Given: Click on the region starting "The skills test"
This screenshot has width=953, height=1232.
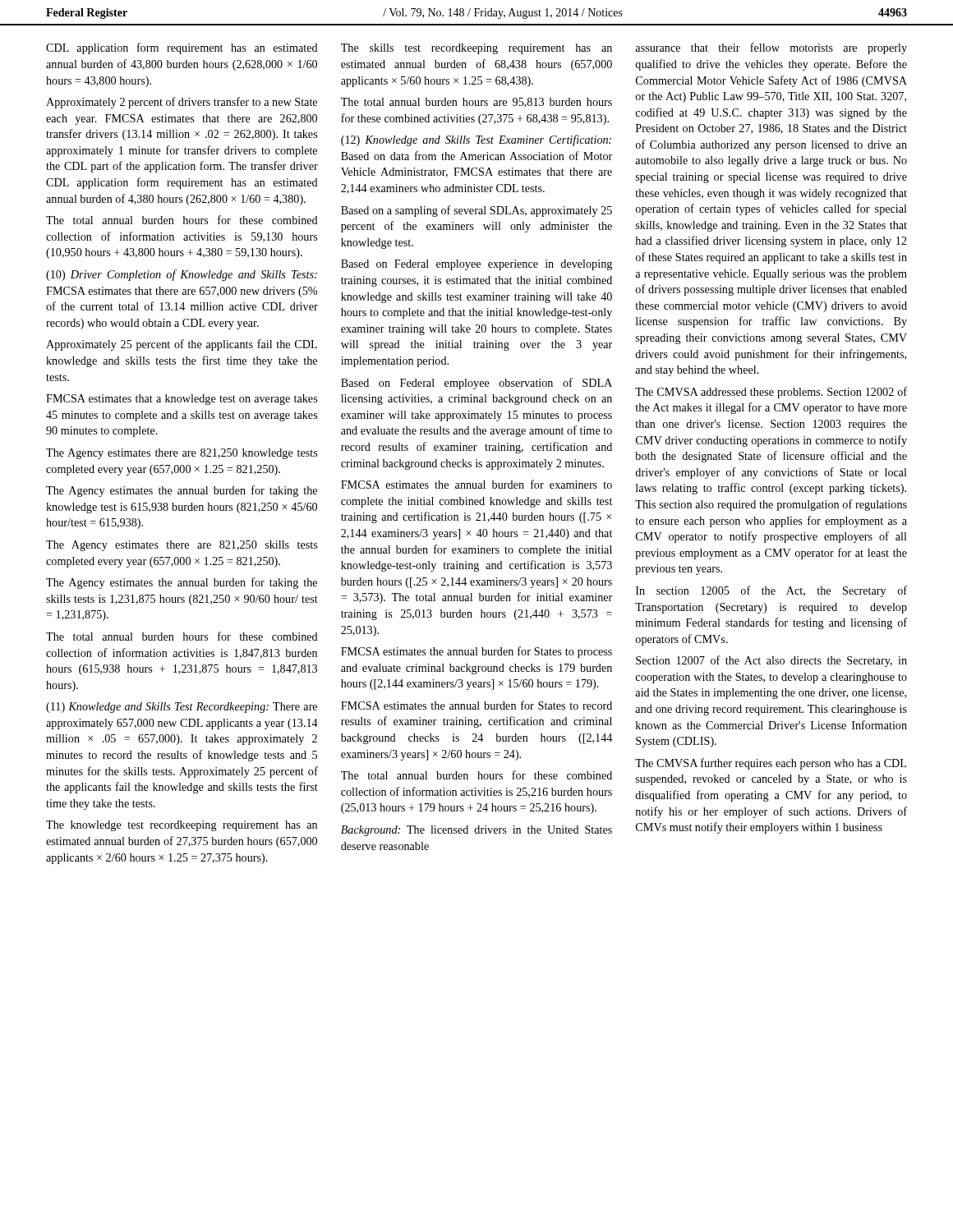Looking at the screenshot, I should click(476, 447).
